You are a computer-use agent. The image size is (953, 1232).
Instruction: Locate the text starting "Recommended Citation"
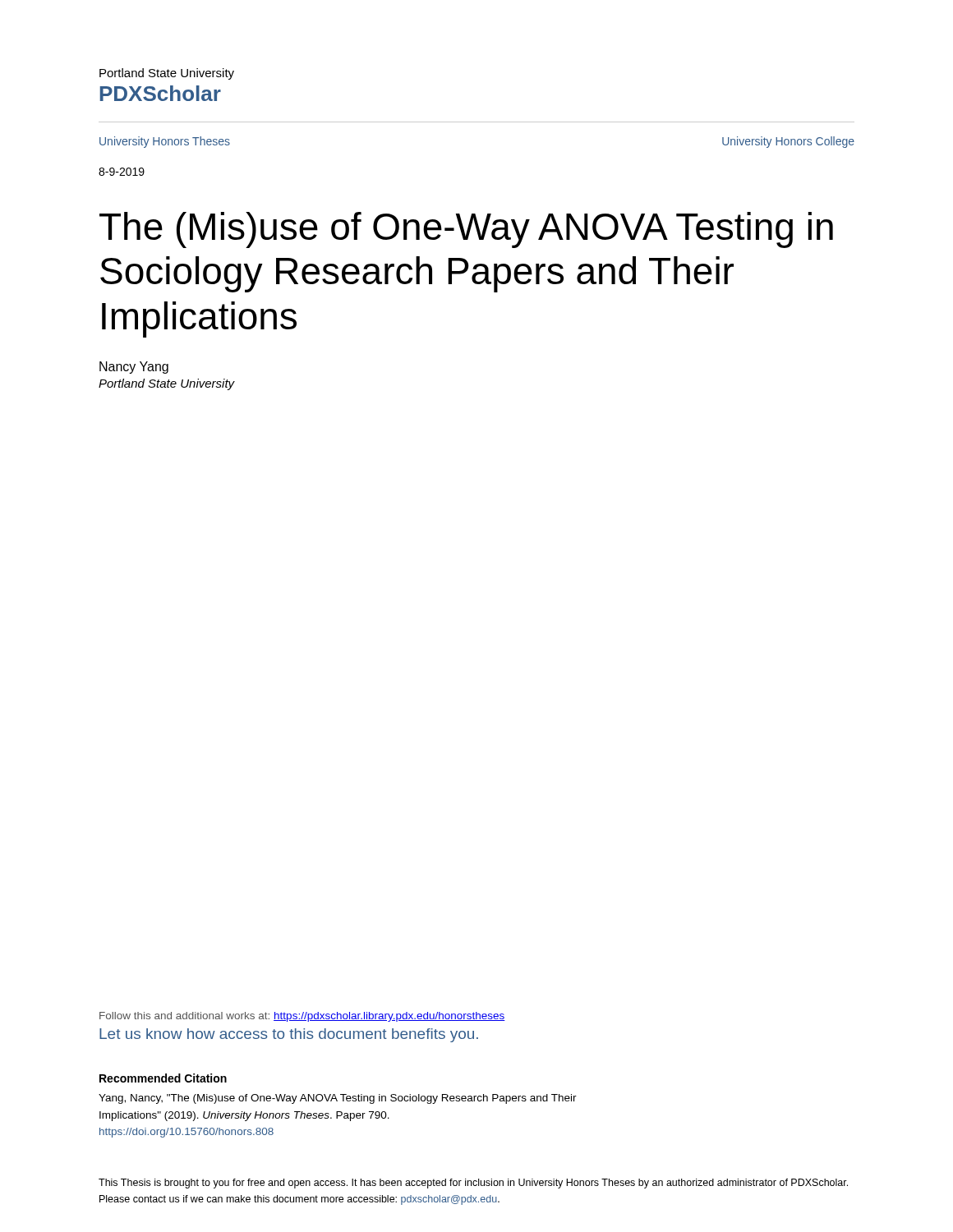point(163,1079)
